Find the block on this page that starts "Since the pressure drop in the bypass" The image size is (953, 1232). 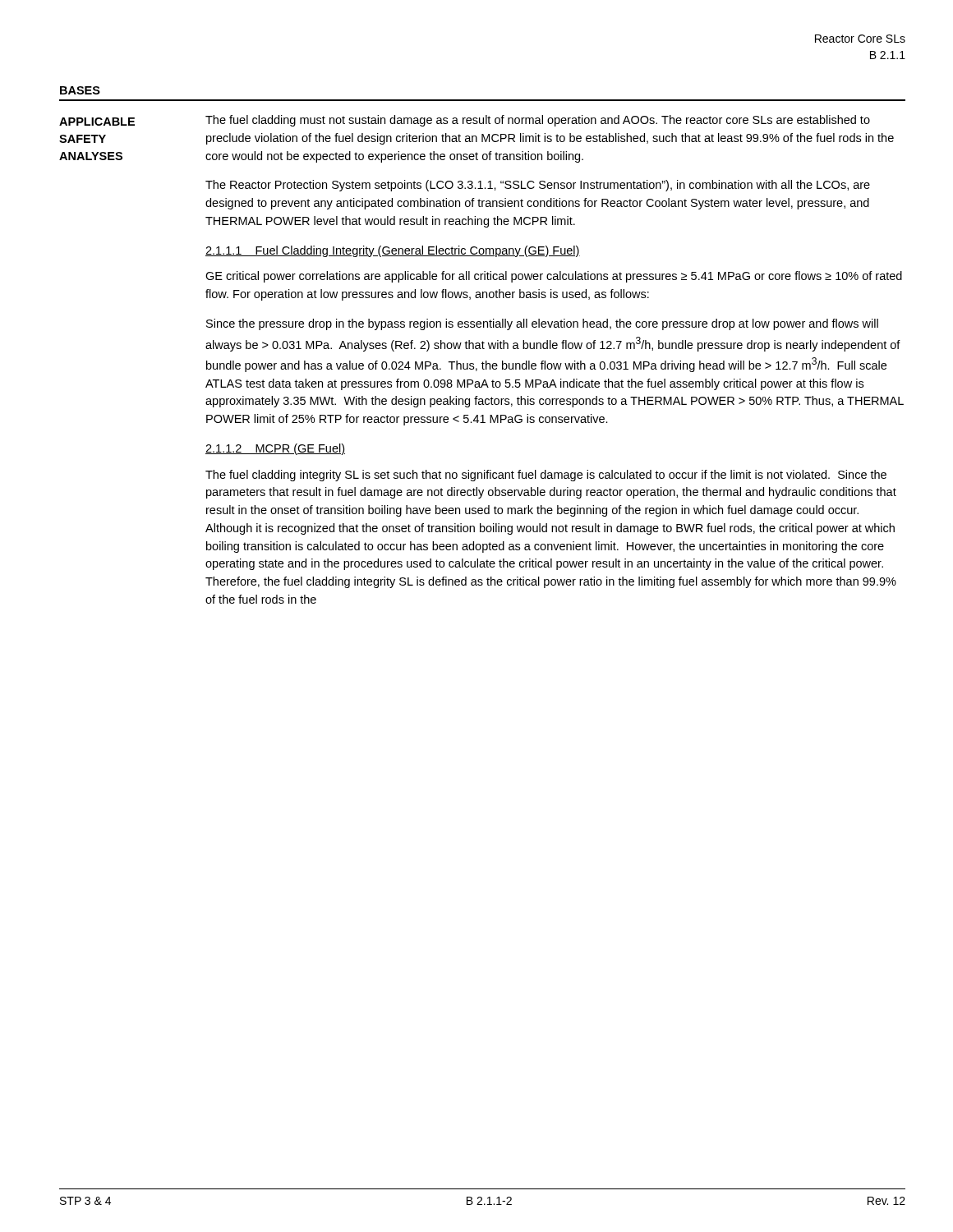(554, 371)
